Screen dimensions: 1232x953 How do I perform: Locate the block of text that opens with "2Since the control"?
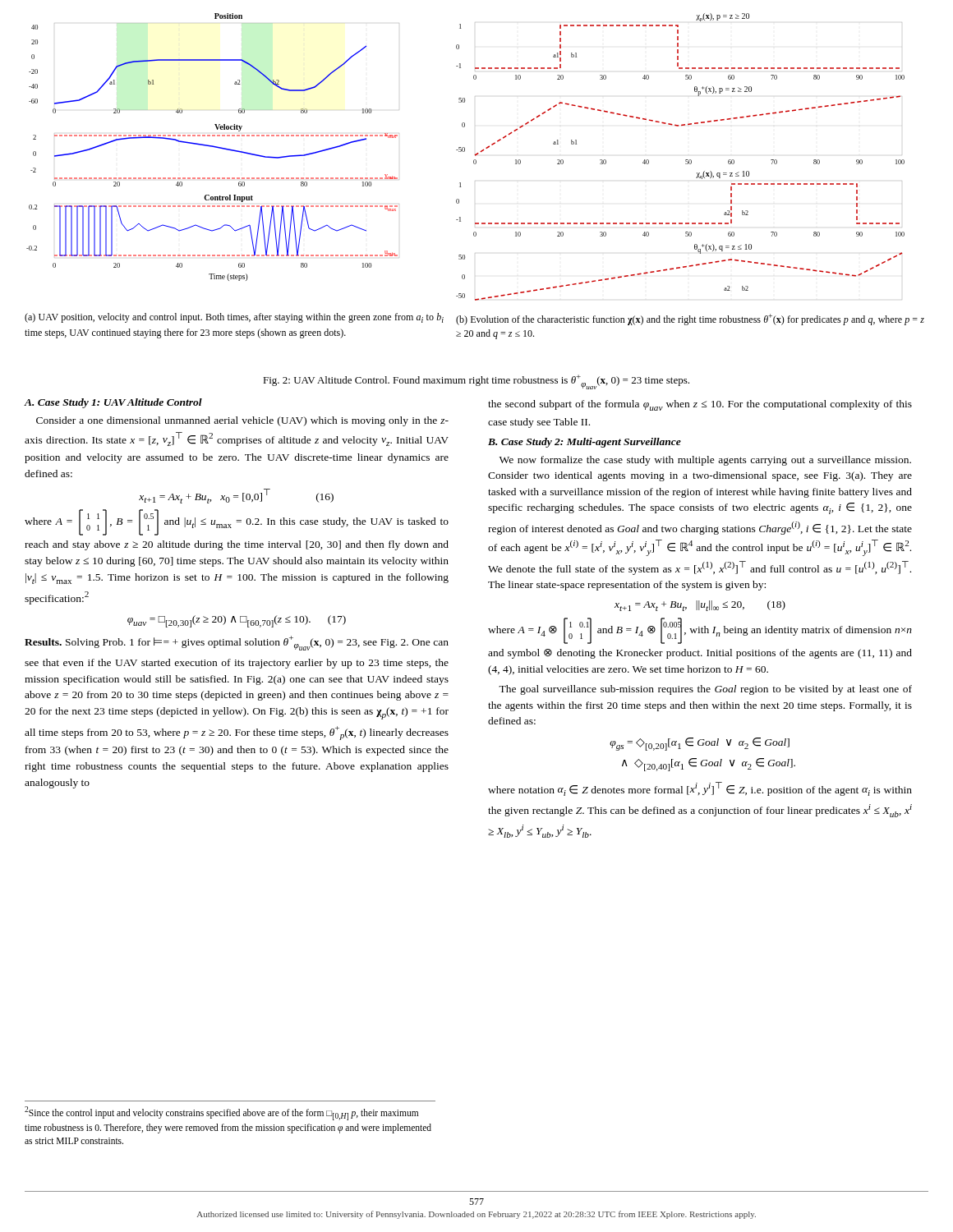coord(228,1125)
